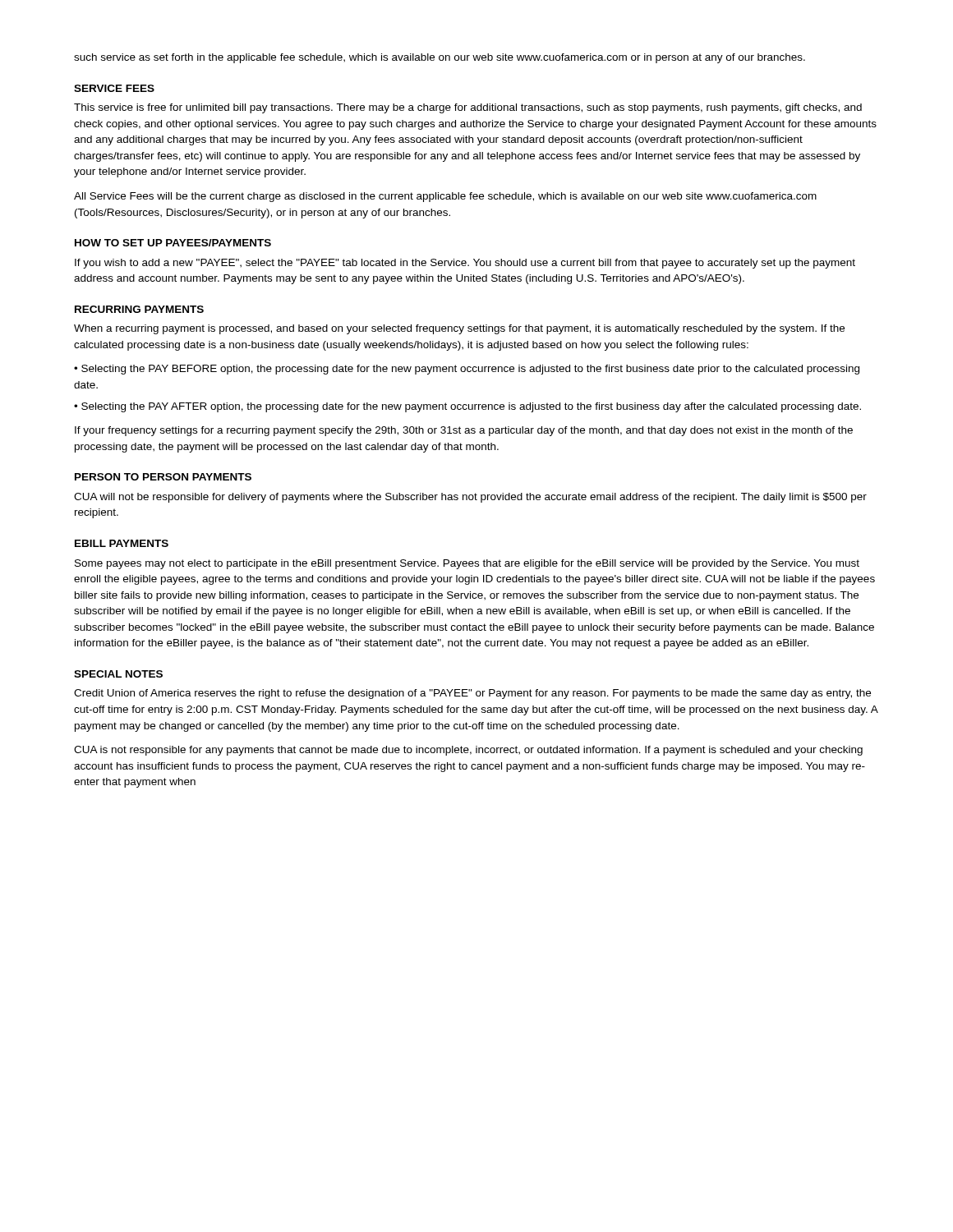Select the section header with the text "SERVICE FEES"
Image resolution: width=953 pixels, height=1232 pixels.
click(114, 88)
